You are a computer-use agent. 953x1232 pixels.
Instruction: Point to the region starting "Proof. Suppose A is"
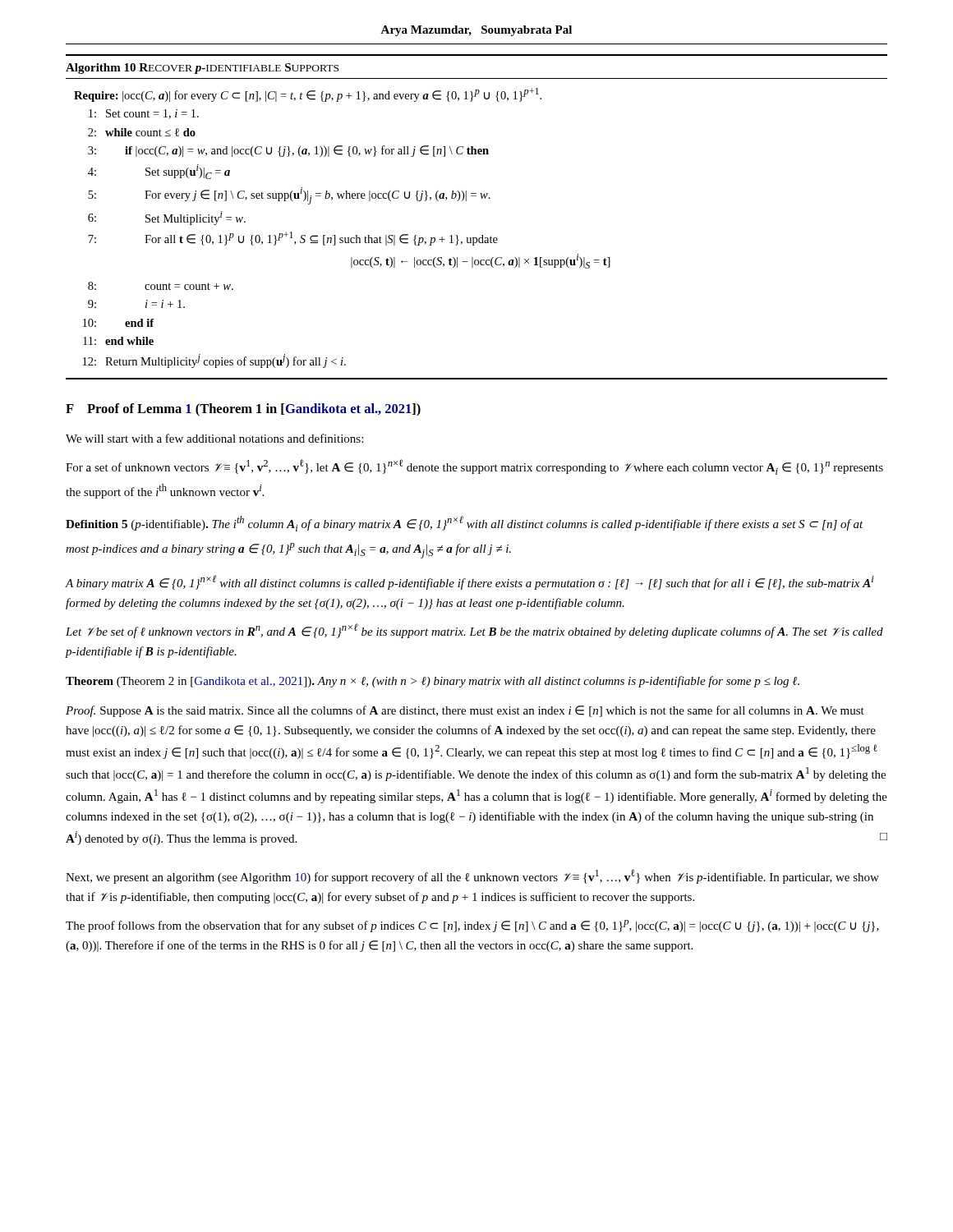point(476,774)
